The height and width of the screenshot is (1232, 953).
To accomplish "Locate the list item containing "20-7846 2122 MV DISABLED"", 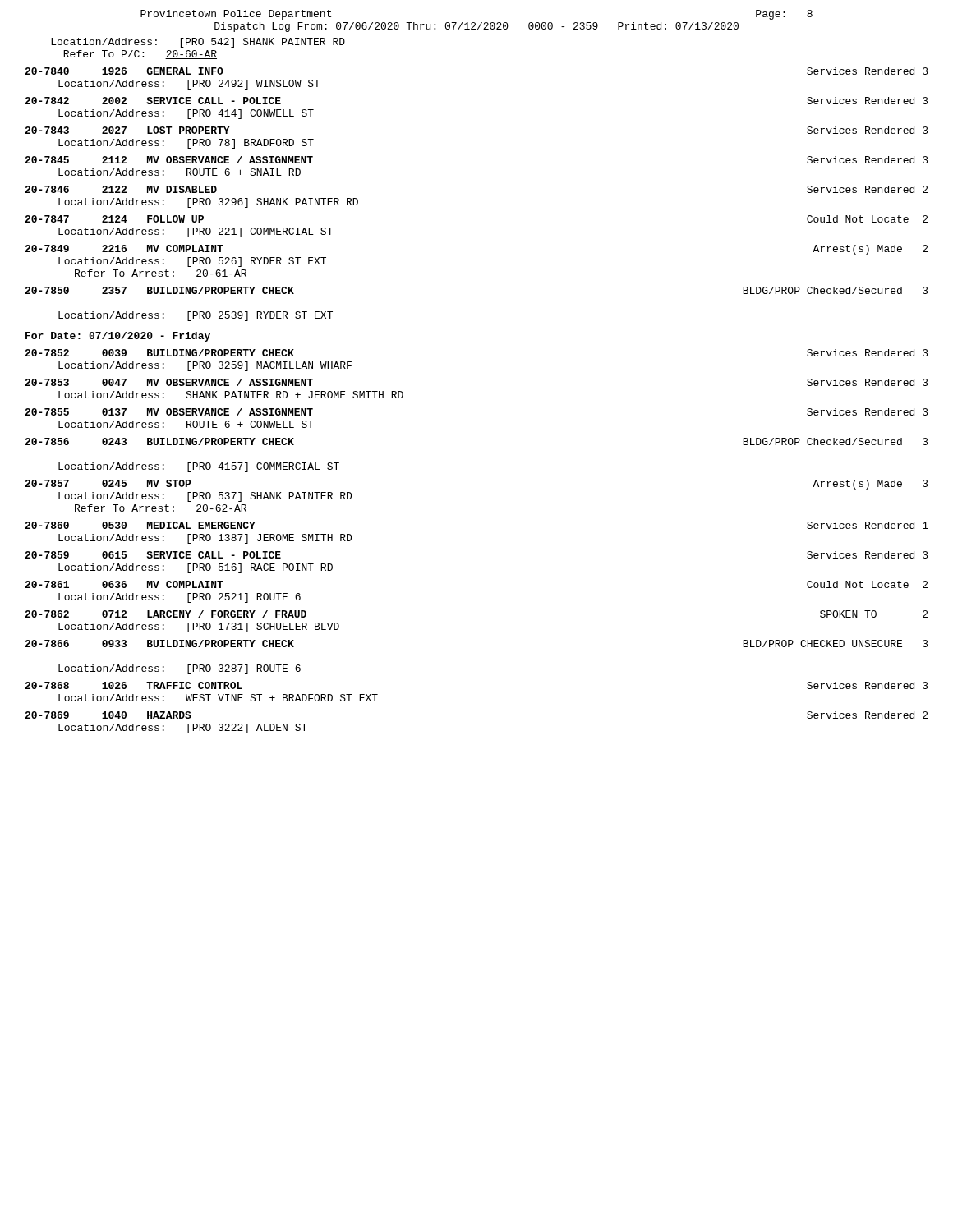I will (x=47, y=189).
